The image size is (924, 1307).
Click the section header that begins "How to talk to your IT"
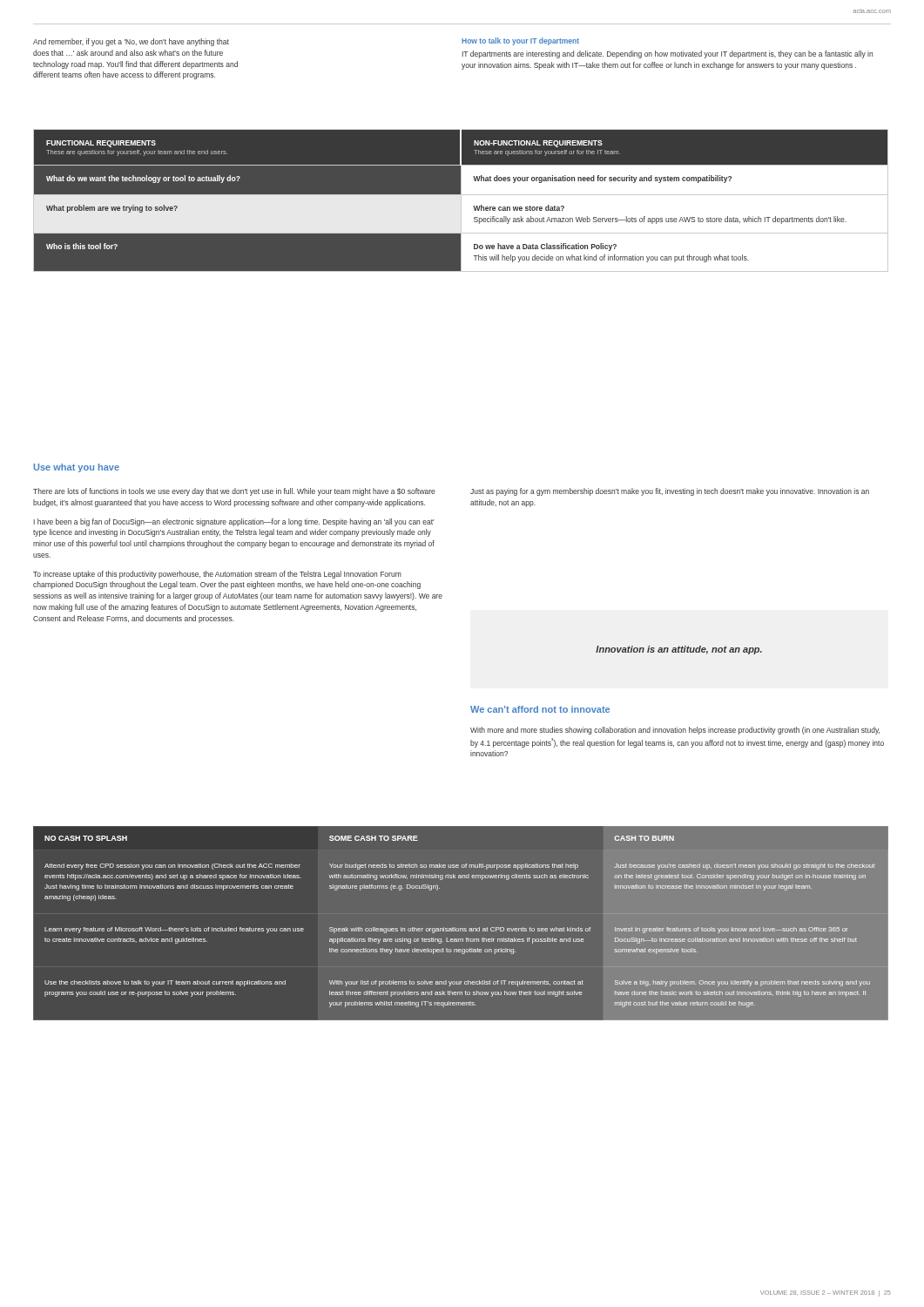pyautogui.click(x=520, y=41)
